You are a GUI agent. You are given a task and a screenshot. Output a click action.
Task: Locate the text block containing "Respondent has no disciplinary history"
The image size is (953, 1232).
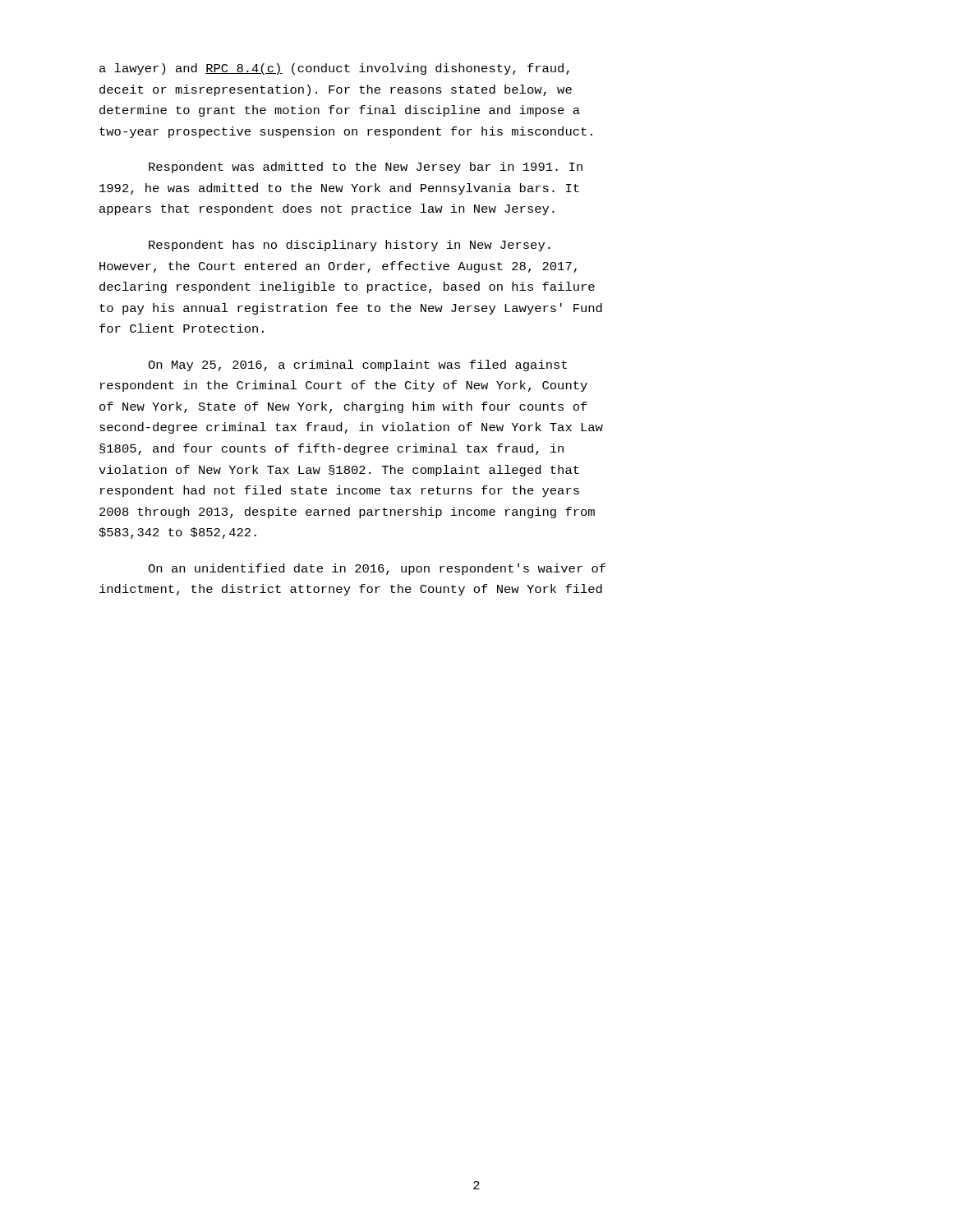pos(481,288)
